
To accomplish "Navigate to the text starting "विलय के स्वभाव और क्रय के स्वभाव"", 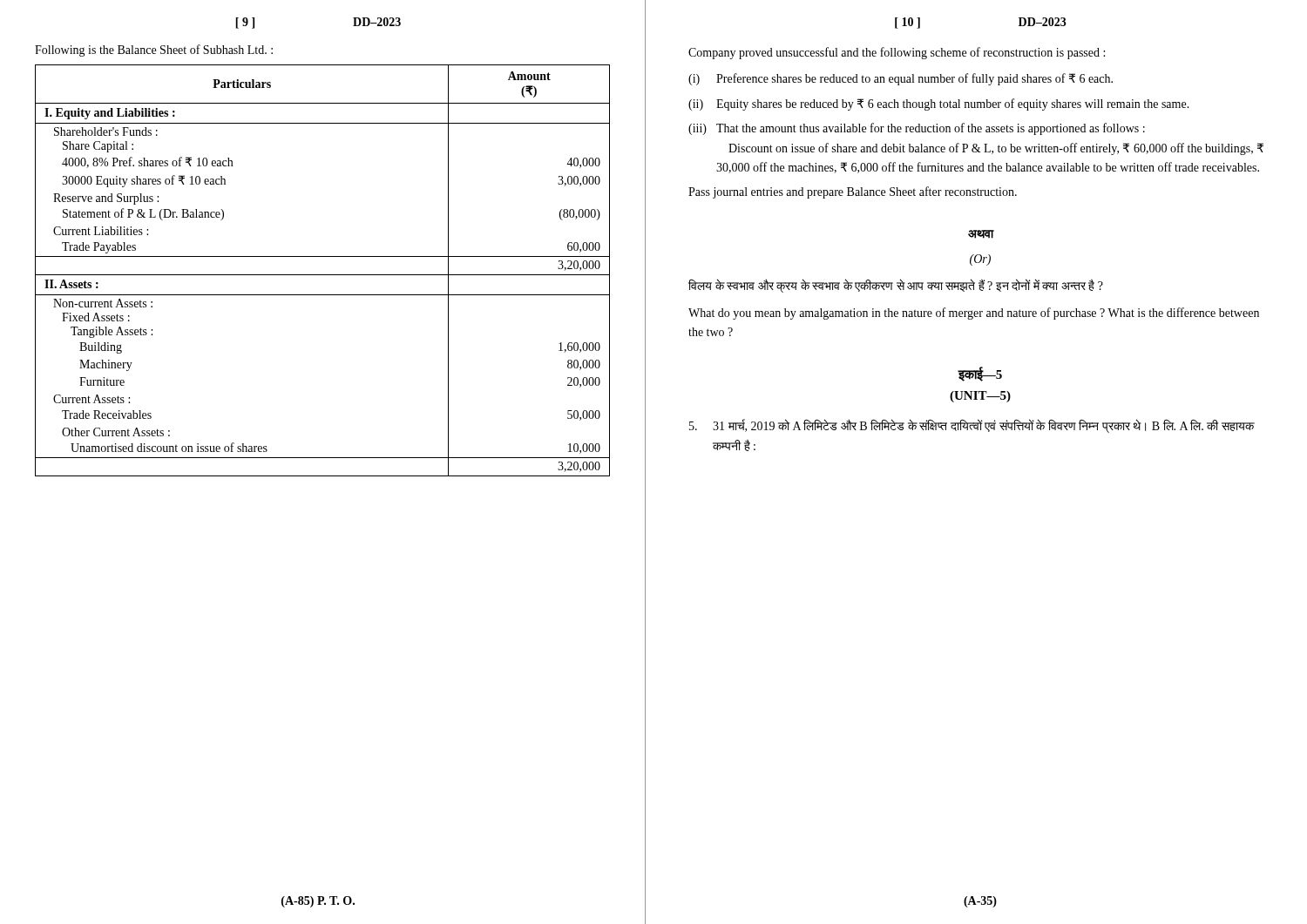I will point(896,286).
